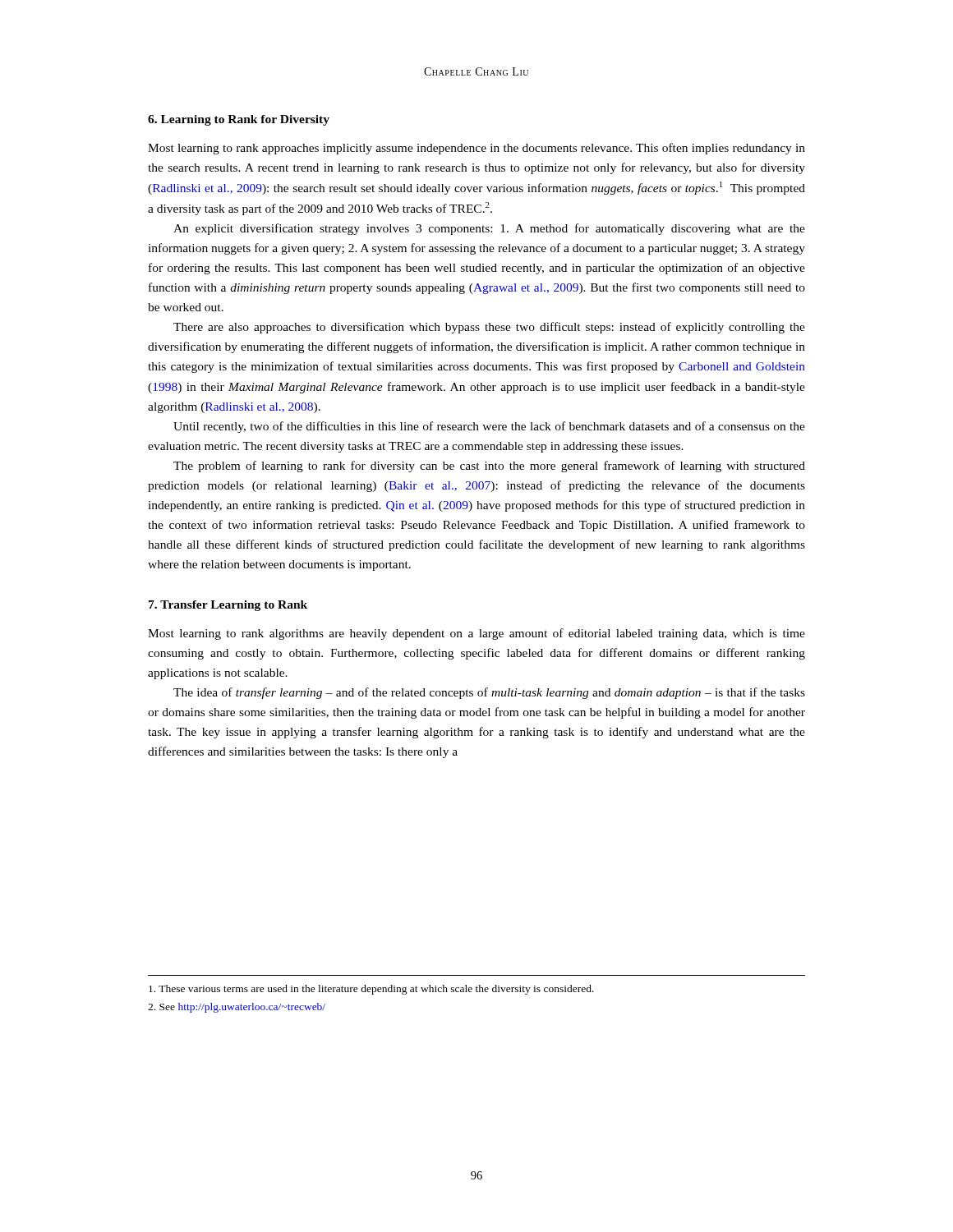The width and height of the screenshot is (953, 1232).
Task: Select the text block with the text "An explicit diversification"
Action: coord(476,268)
